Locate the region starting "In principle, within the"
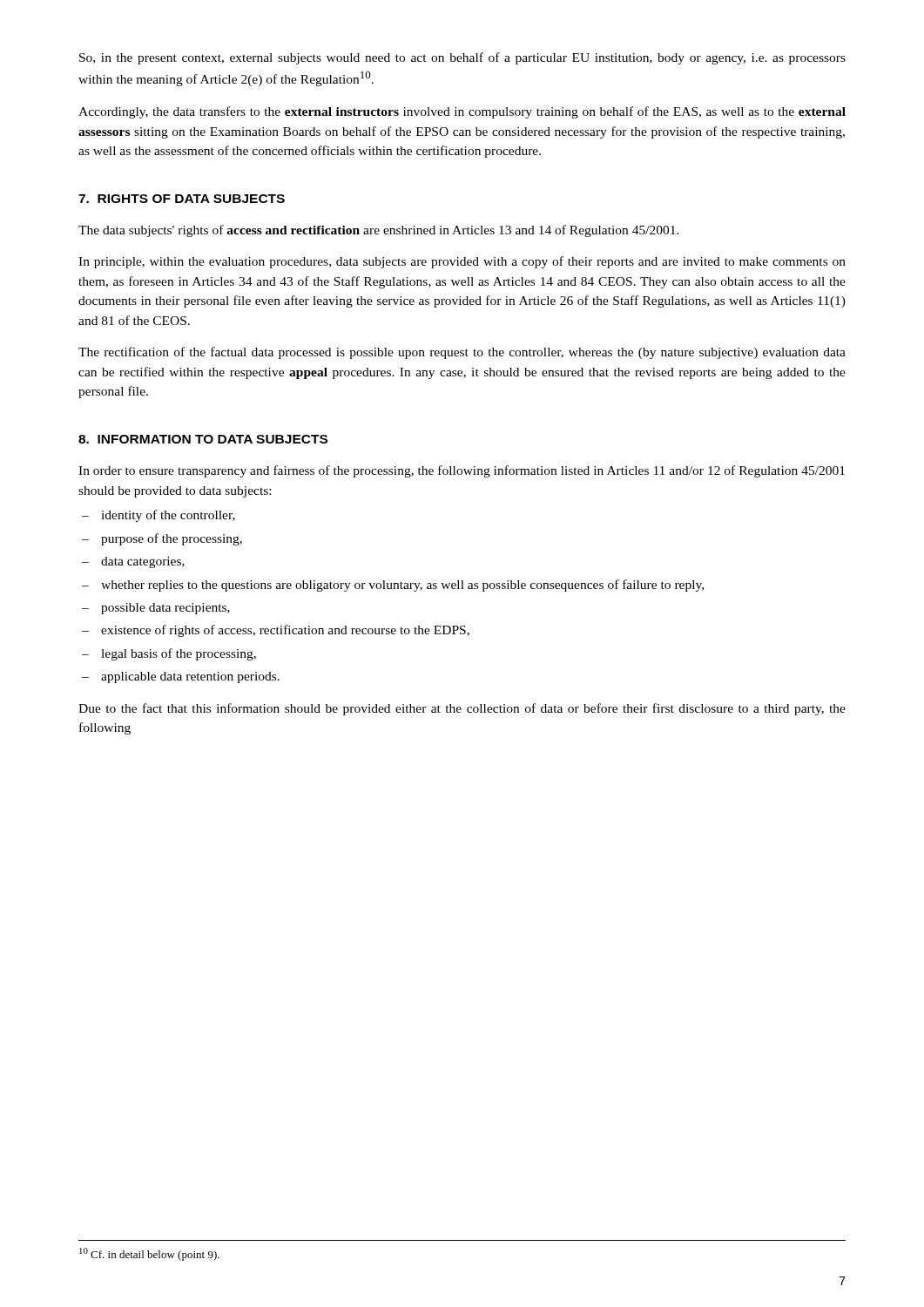Image resolution: width=924 pixels, height=1307 pixels. coord(462,291)
